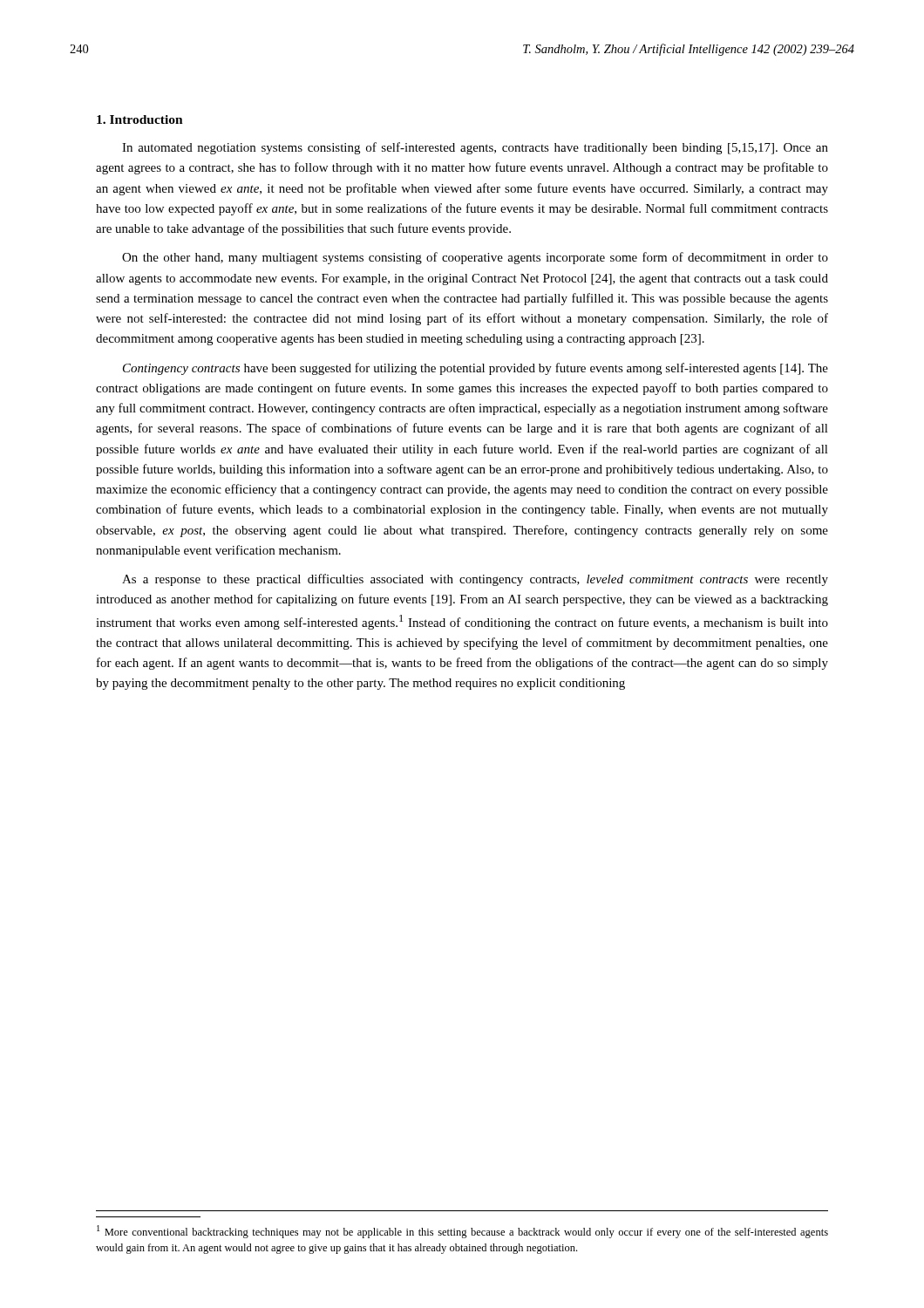The image size is (924, 1308).
Task: Click the passage that begins "As a response to"
Action: (x=462, y=631)
